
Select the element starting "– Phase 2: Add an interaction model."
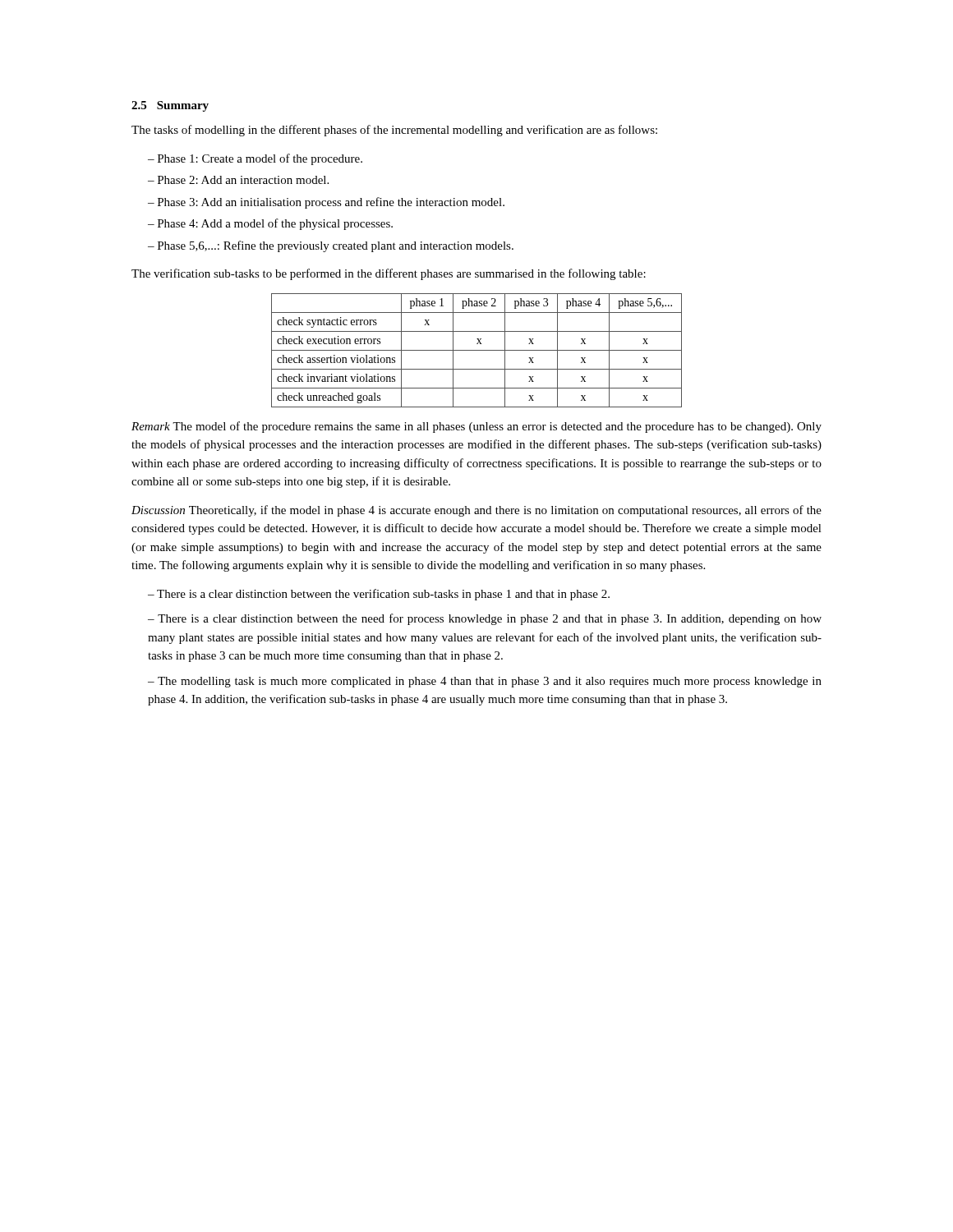(239, 180)
